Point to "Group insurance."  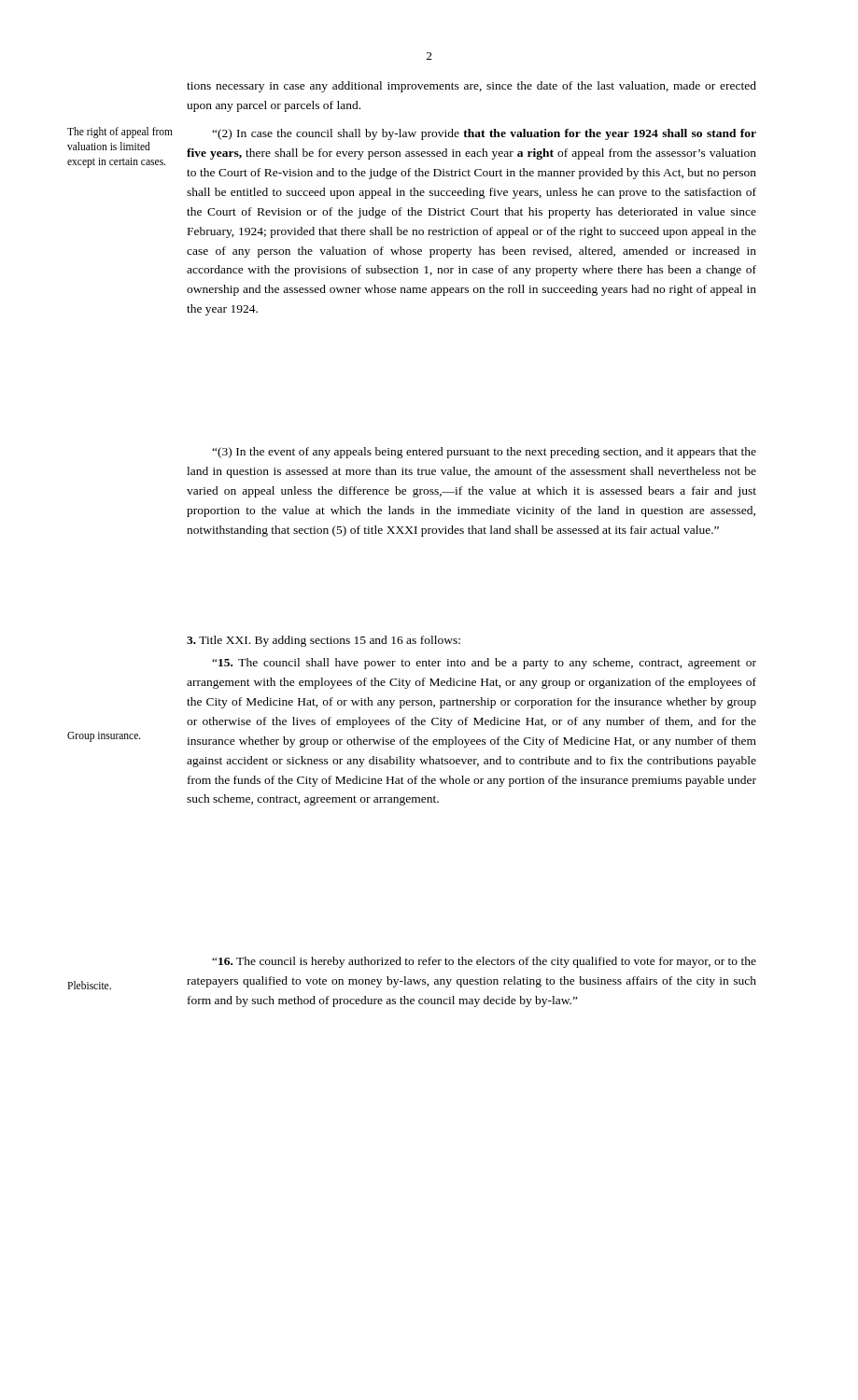click(x=104, y=735)
